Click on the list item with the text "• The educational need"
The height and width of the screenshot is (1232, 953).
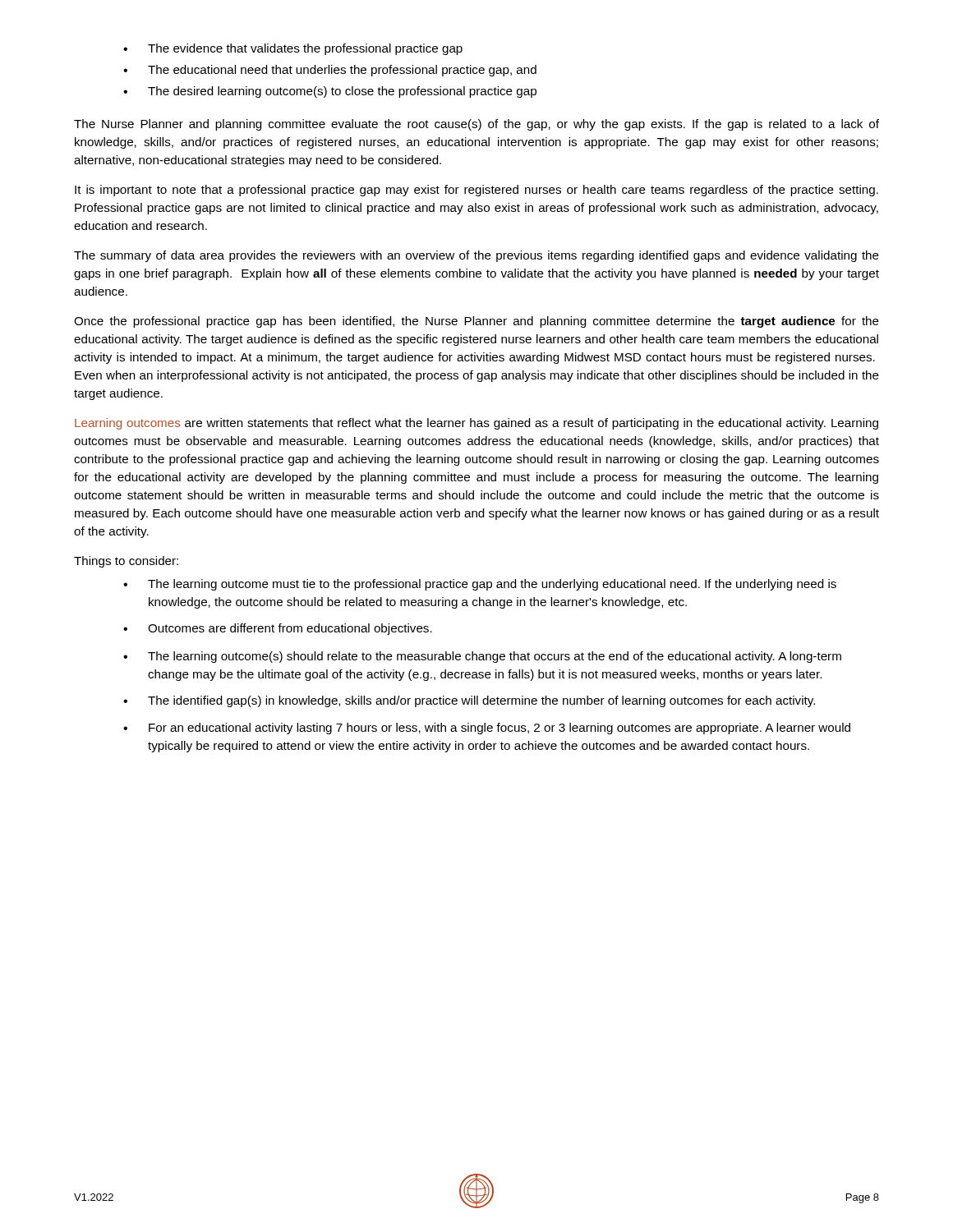click(501, 70)
